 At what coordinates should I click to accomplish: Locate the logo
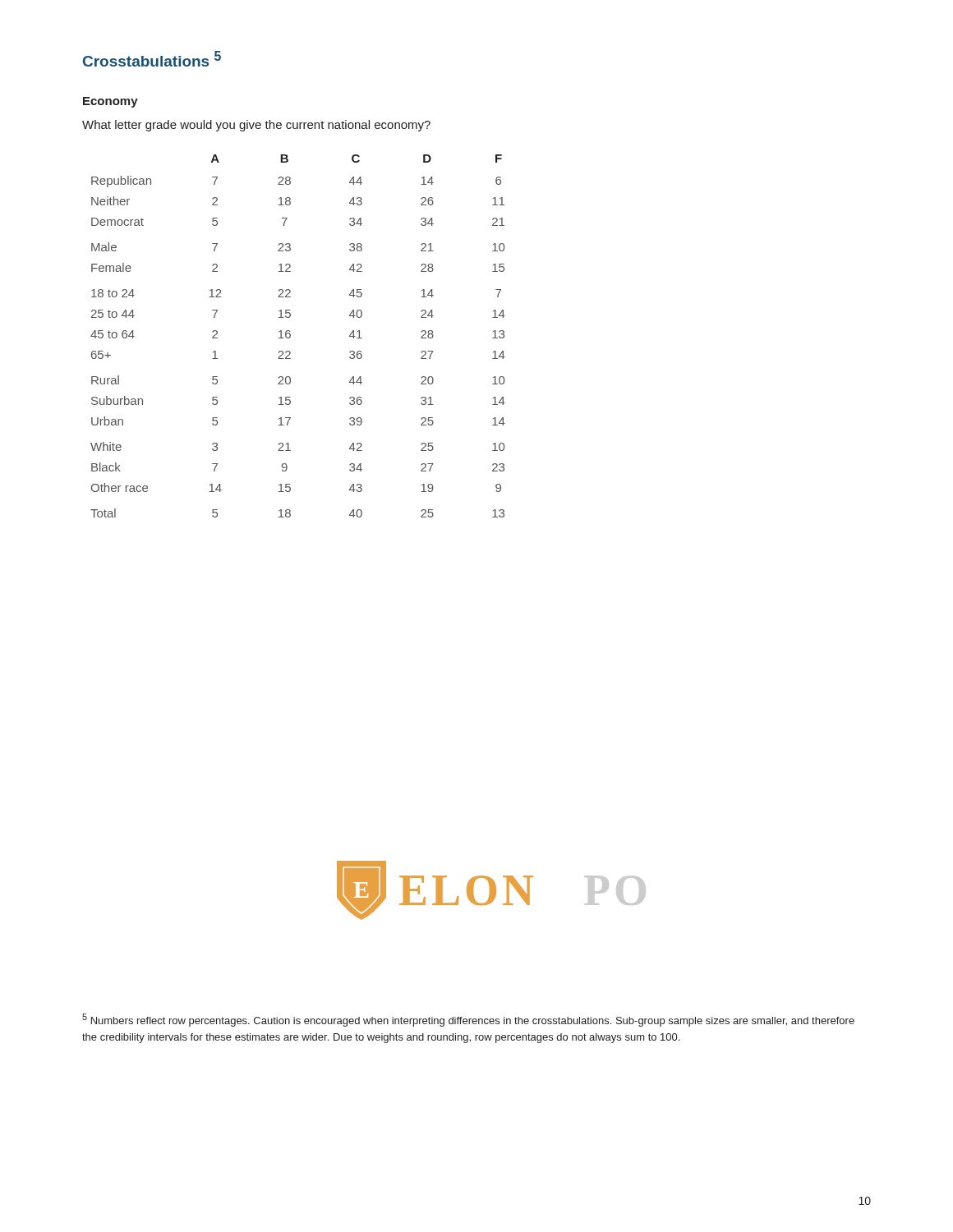pyautogui.click(x=476, y=899)
